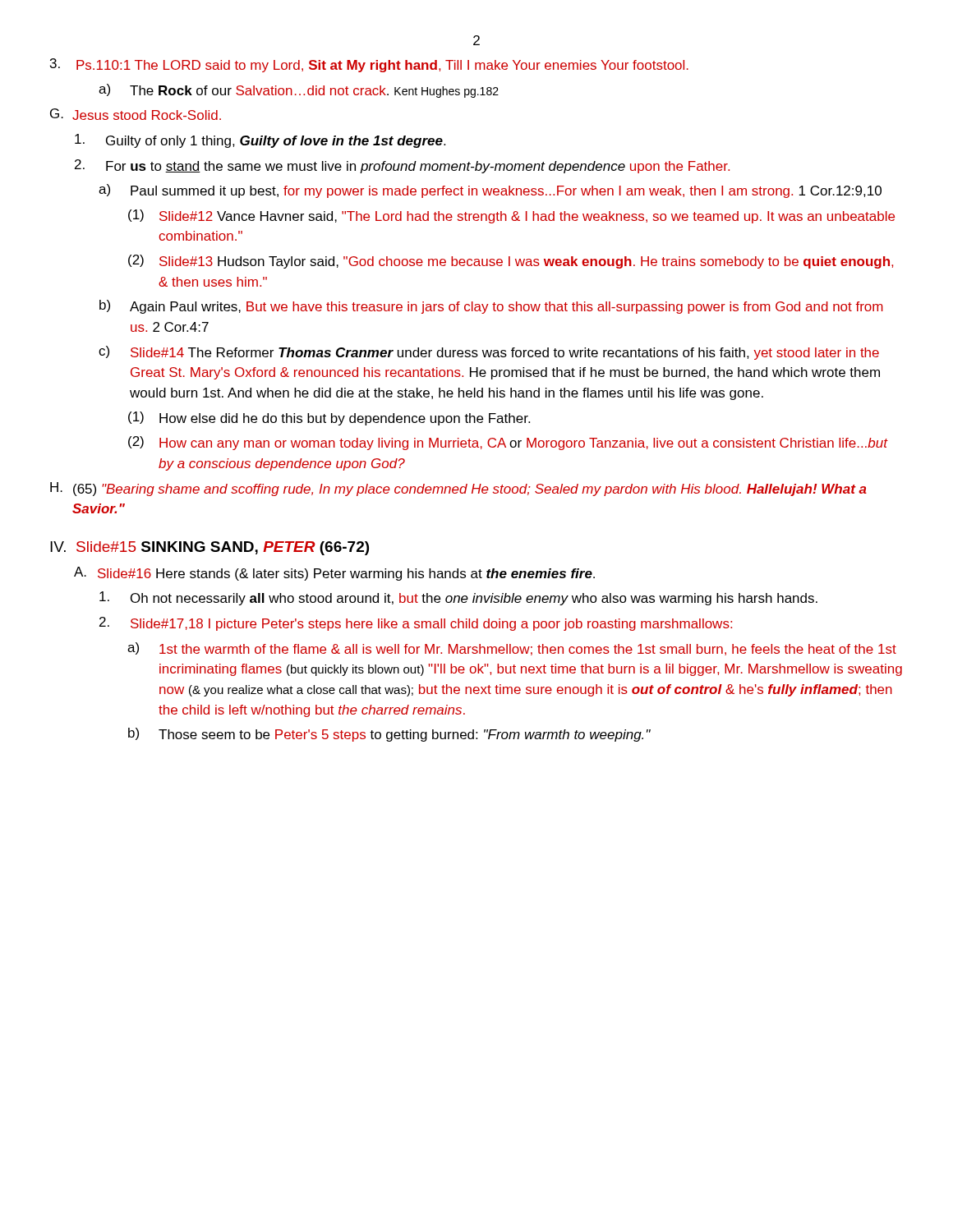Screen dimensions: 1232x953
Task: Locate the region starting "2. For us"
Action: 489,167
